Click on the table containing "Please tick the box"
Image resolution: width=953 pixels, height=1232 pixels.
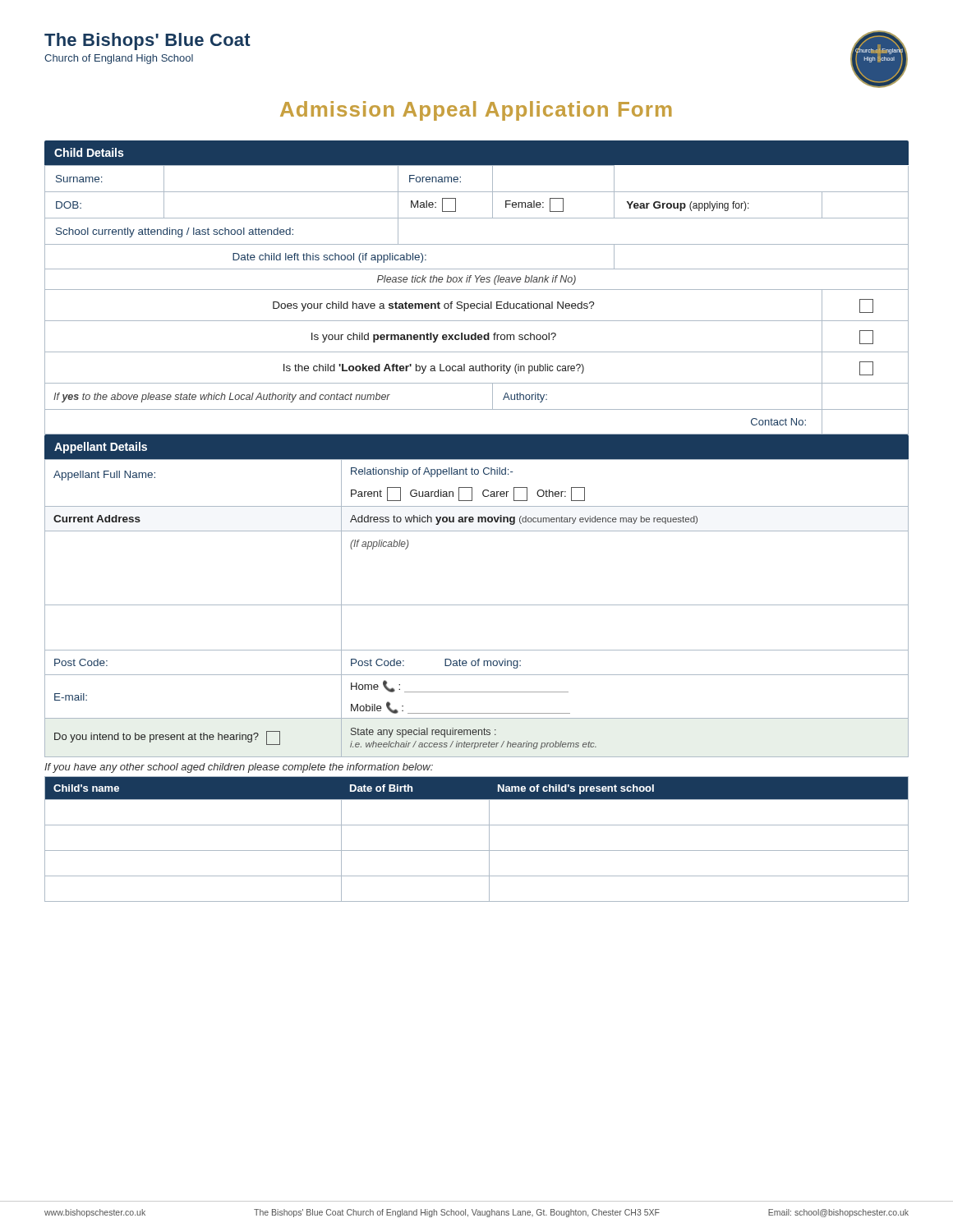click(476, 287)
